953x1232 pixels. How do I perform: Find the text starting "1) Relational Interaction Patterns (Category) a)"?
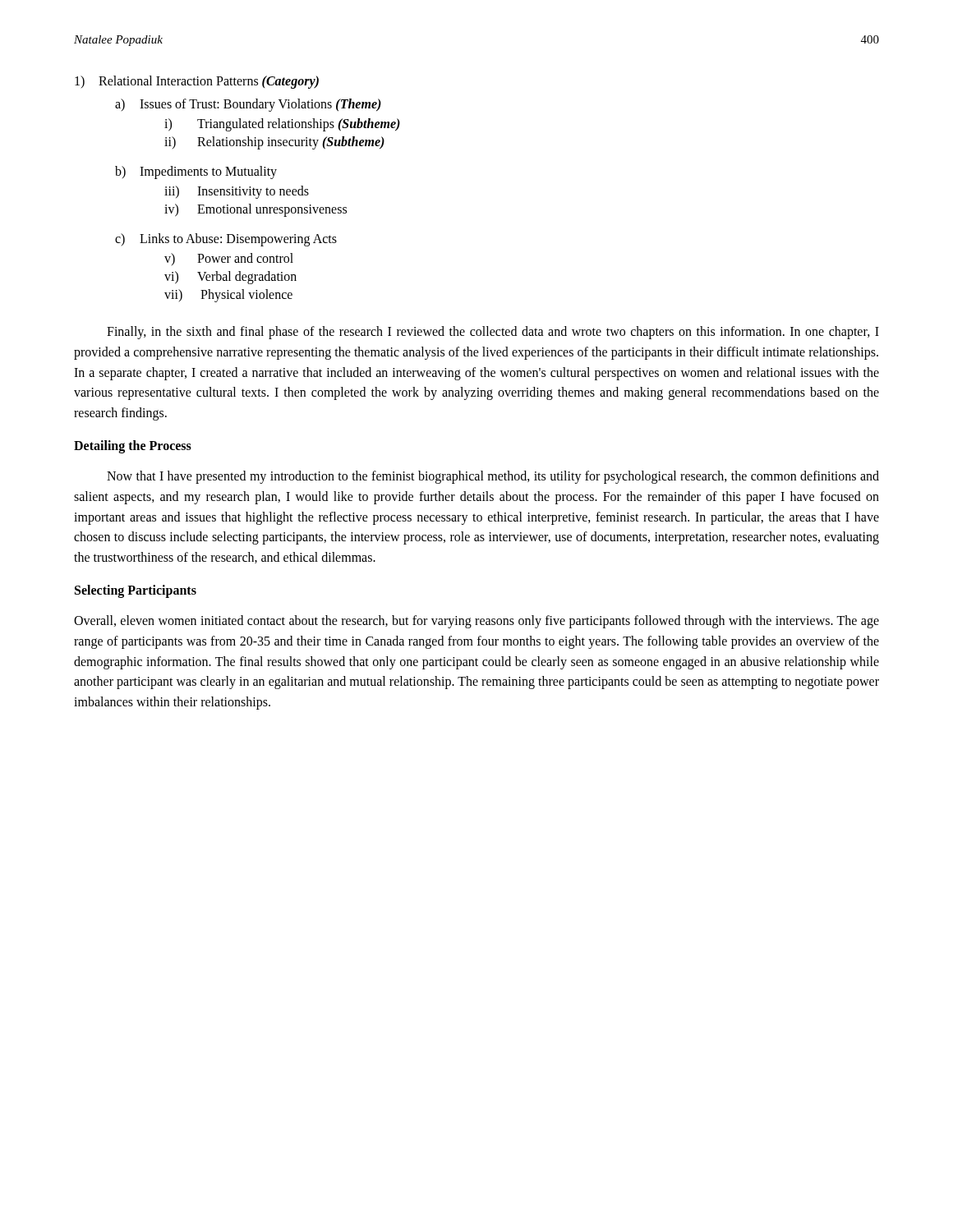click(x=197, y=82)
